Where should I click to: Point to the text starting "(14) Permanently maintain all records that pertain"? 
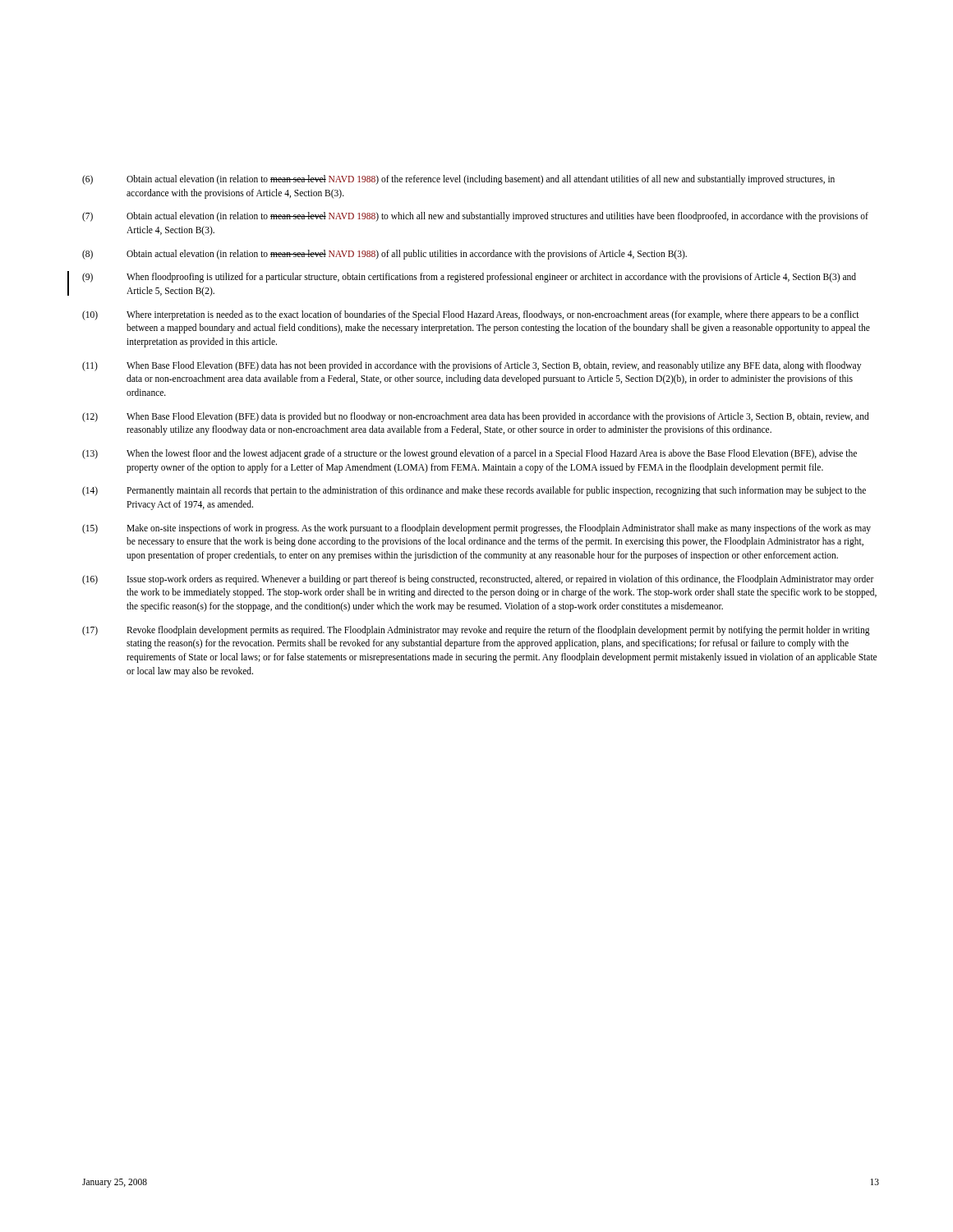point(481,498)
